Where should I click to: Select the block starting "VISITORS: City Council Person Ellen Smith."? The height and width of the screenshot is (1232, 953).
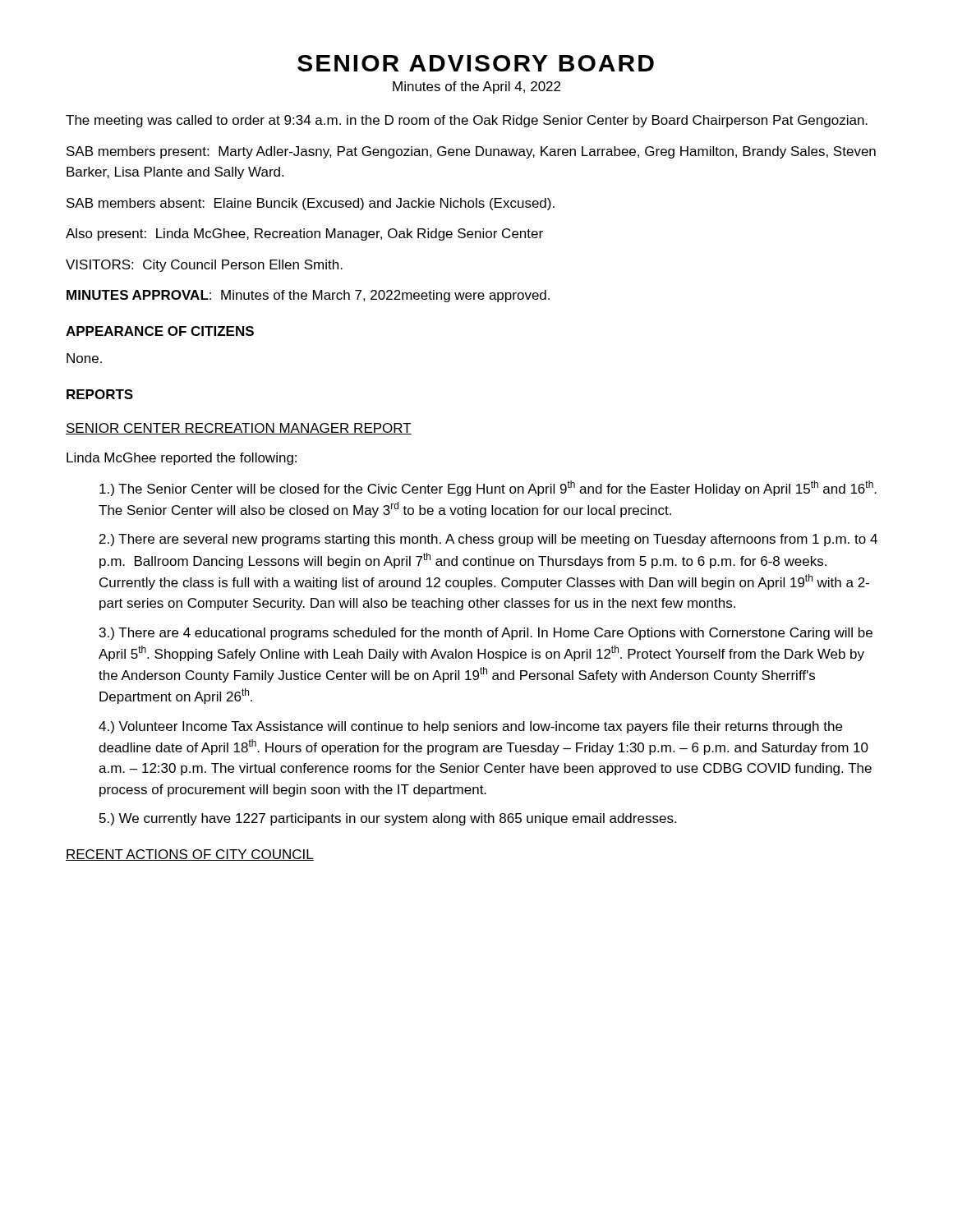click(205, 264)
